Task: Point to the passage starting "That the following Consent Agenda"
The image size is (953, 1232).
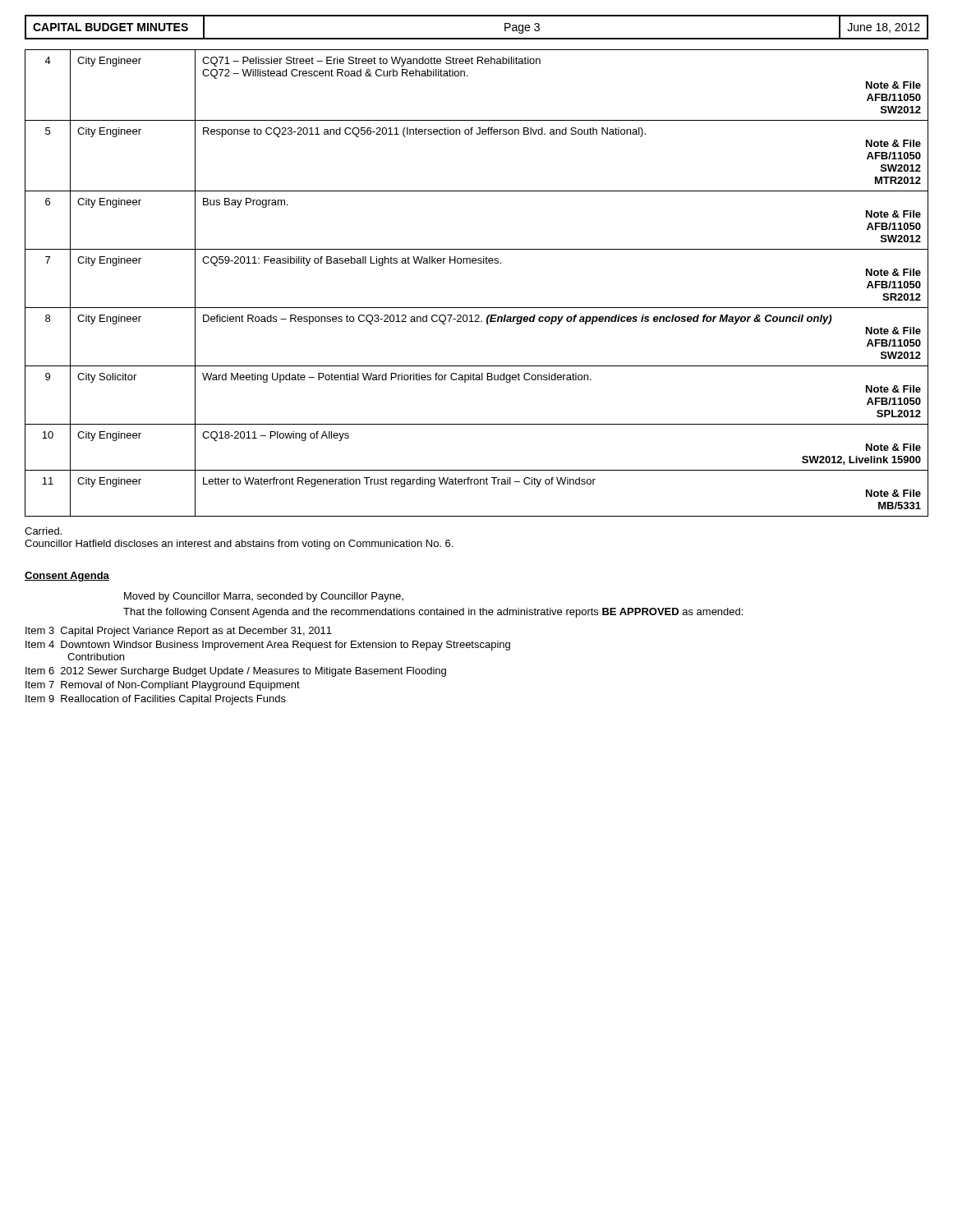Action: click(x=434, y=611)
